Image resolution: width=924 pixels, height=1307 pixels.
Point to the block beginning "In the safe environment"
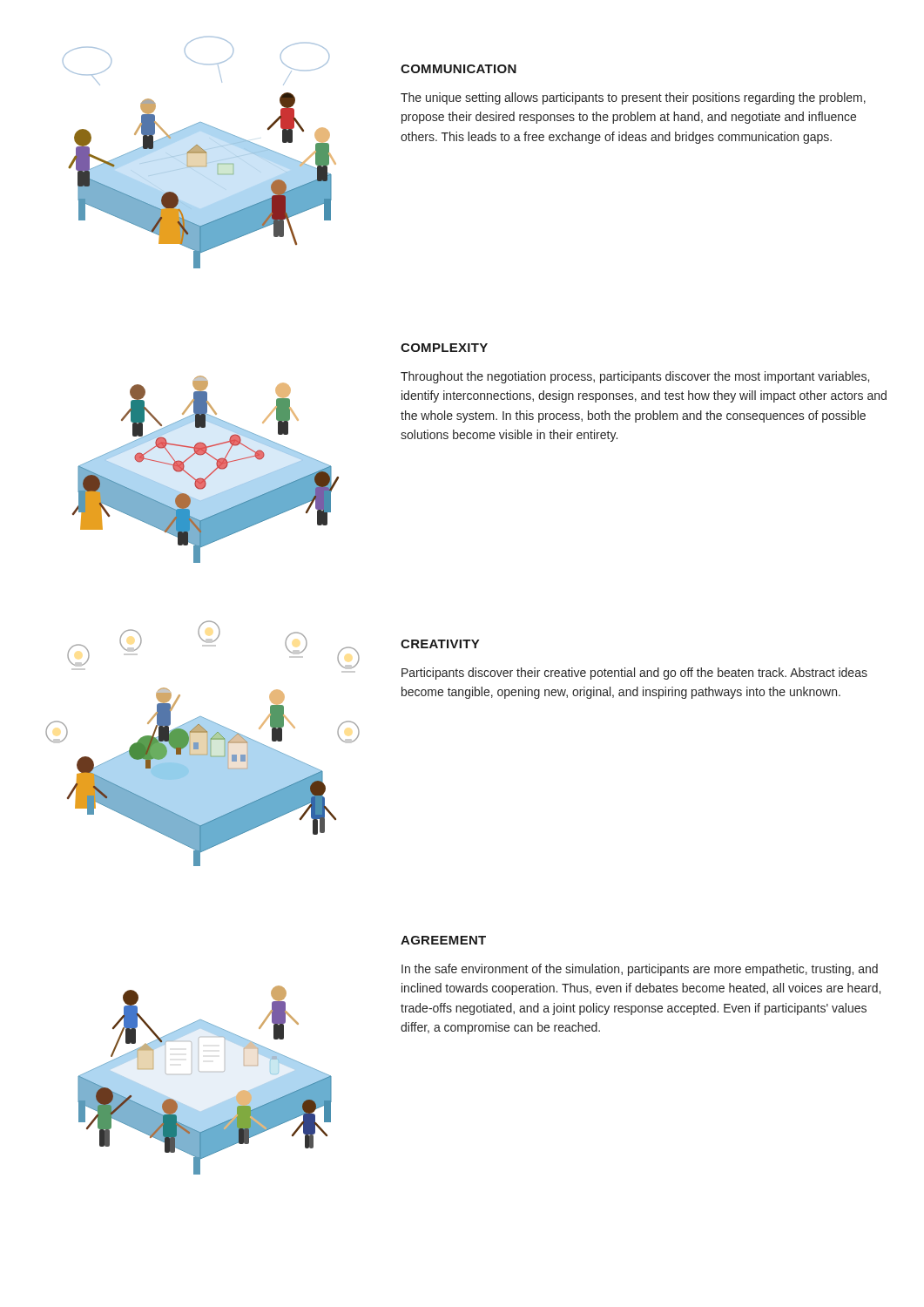[x=641, y=998]
